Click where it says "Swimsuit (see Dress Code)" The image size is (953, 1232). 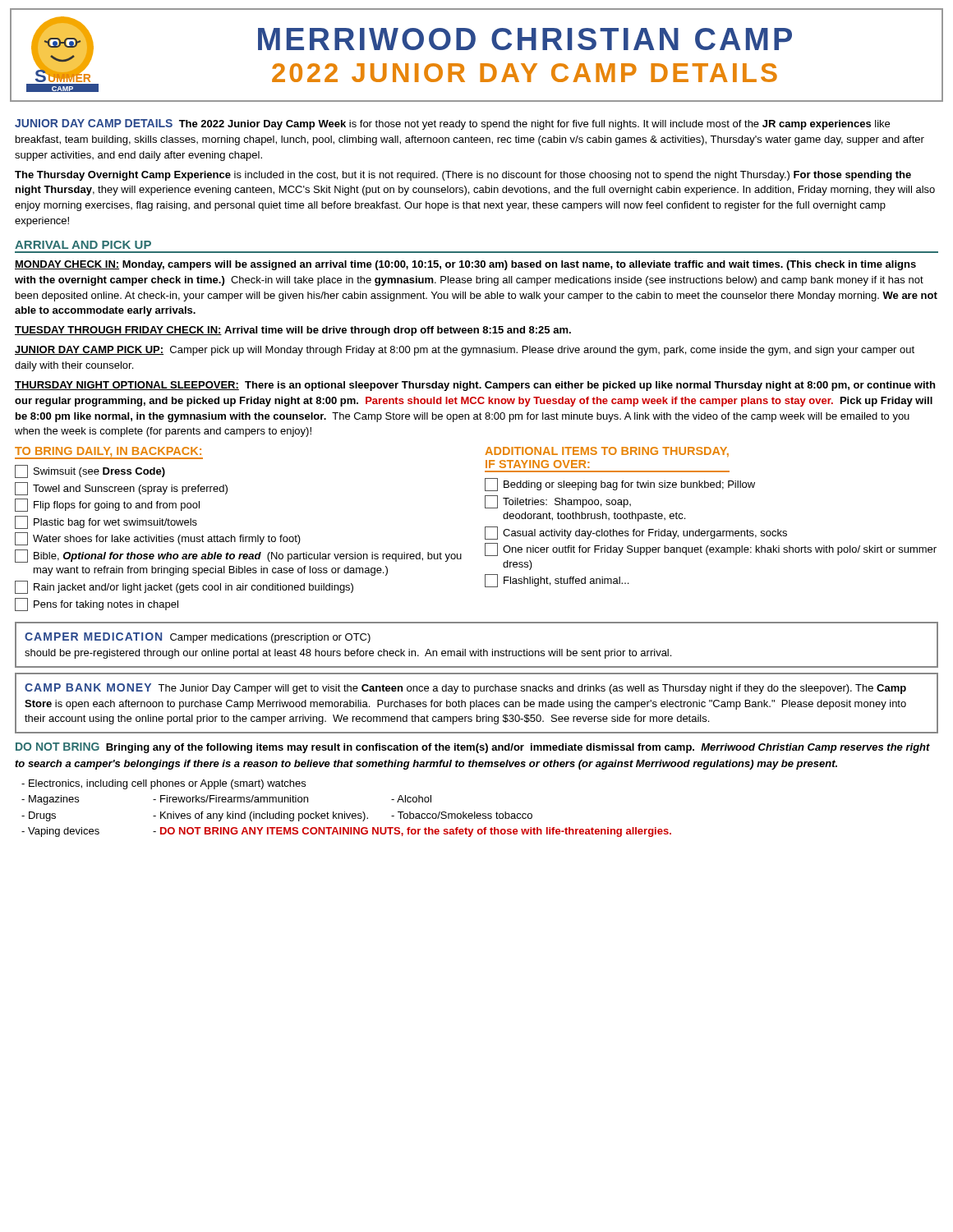click(90, 471)
